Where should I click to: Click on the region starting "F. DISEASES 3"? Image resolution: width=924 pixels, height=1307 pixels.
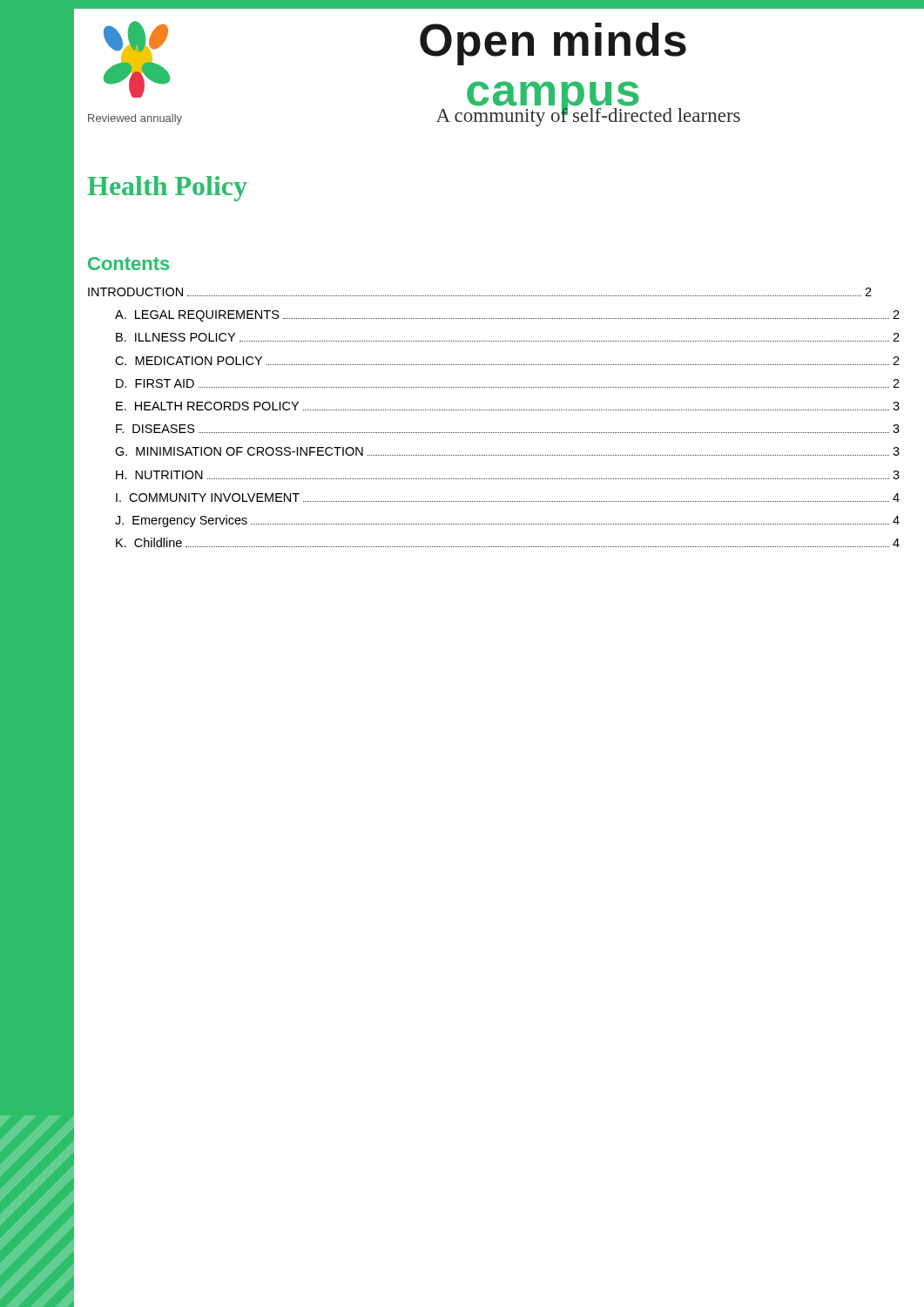[507, 429]
